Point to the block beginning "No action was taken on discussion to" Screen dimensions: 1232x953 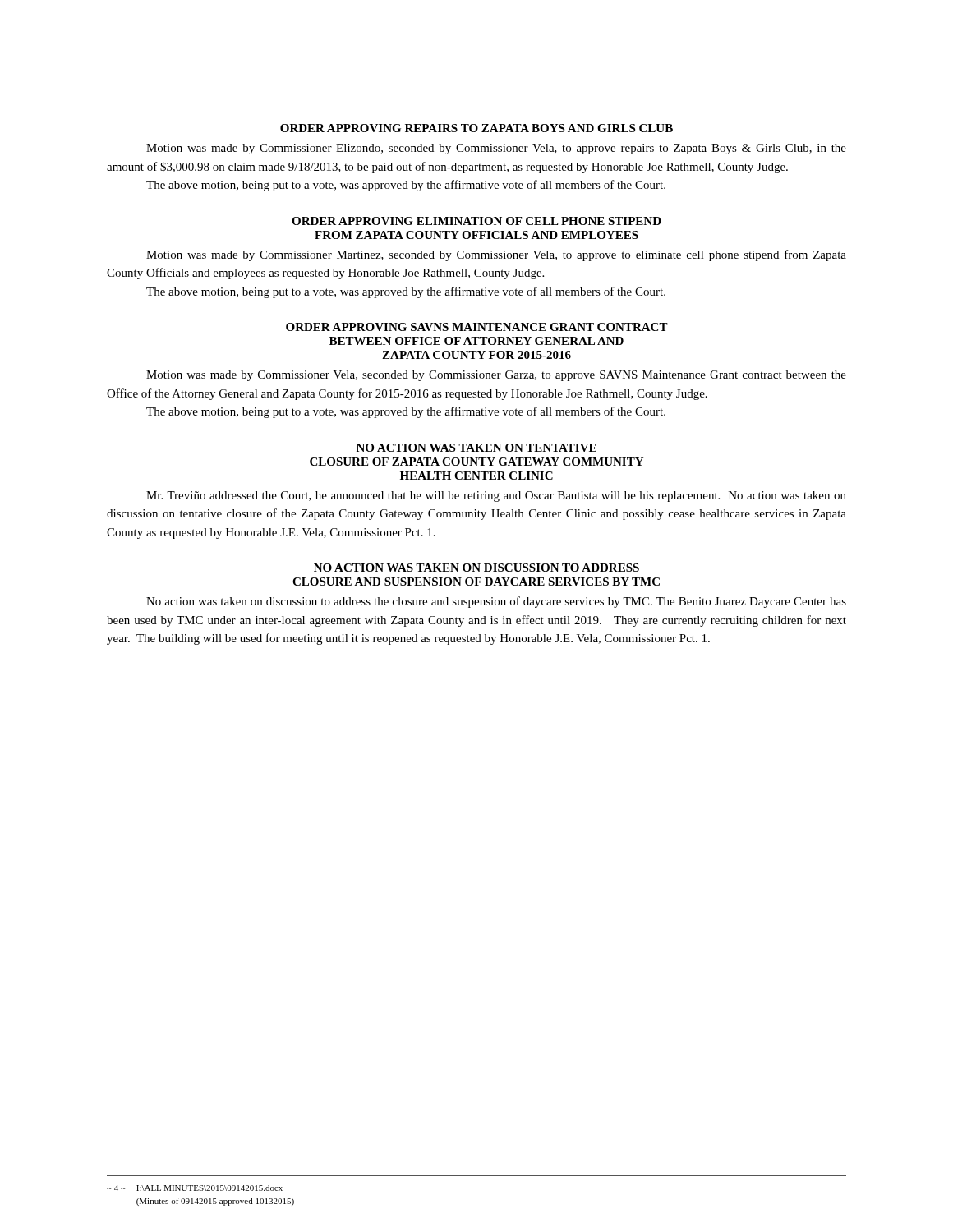click(476, 620)
